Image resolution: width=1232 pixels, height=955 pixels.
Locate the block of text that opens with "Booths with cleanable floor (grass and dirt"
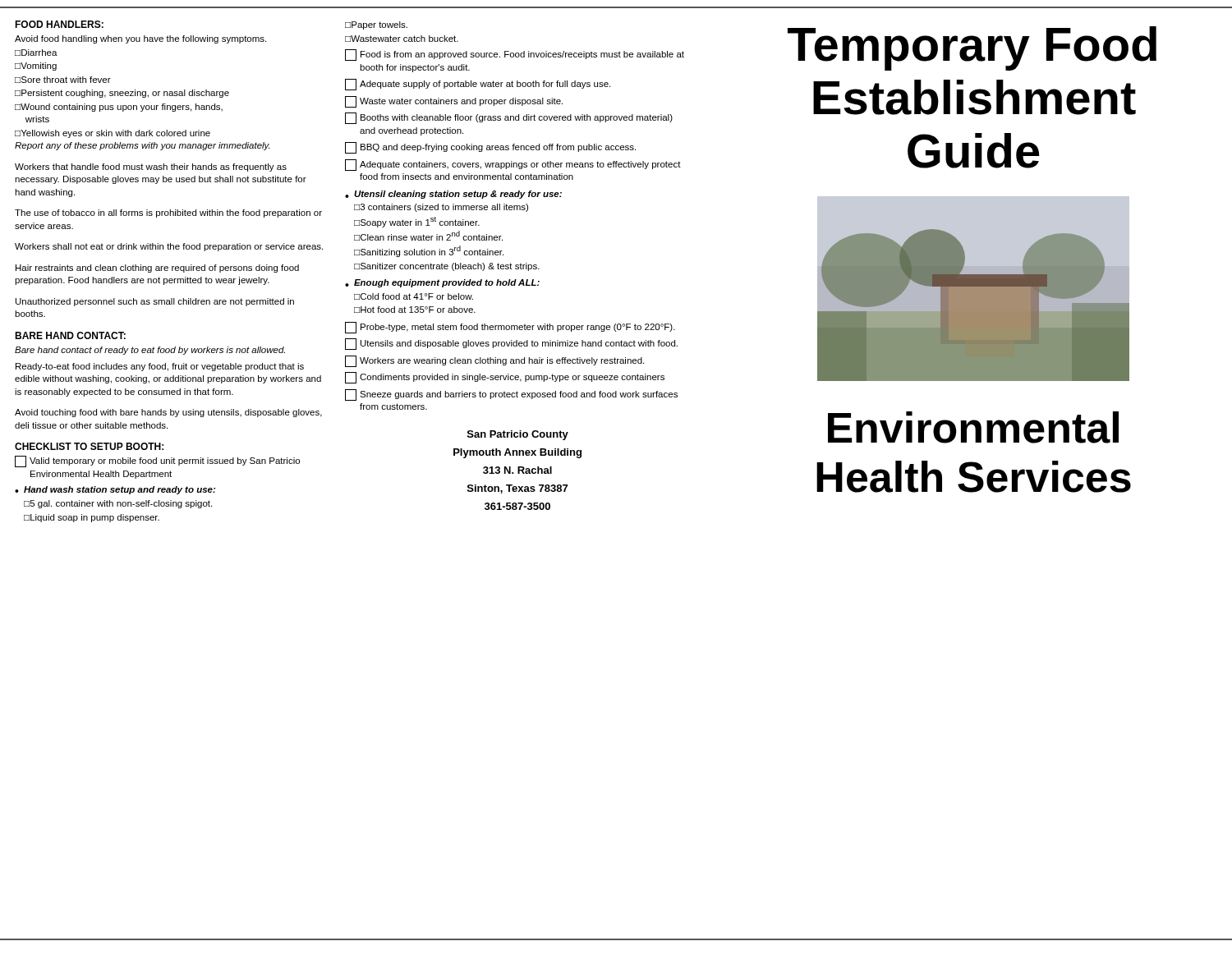[x=517, y=124]
